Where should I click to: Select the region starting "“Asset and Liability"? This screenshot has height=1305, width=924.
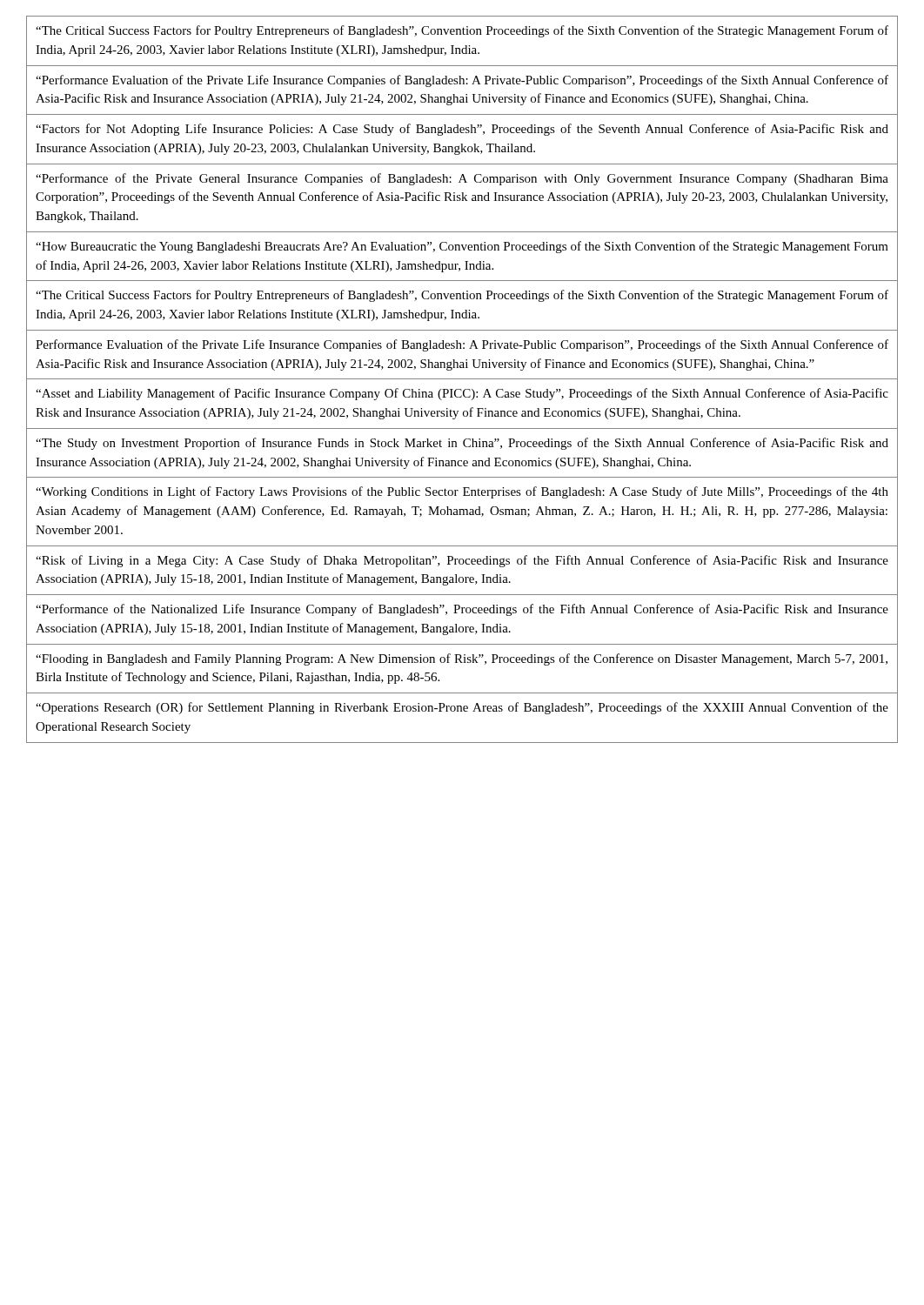[462, 403]
